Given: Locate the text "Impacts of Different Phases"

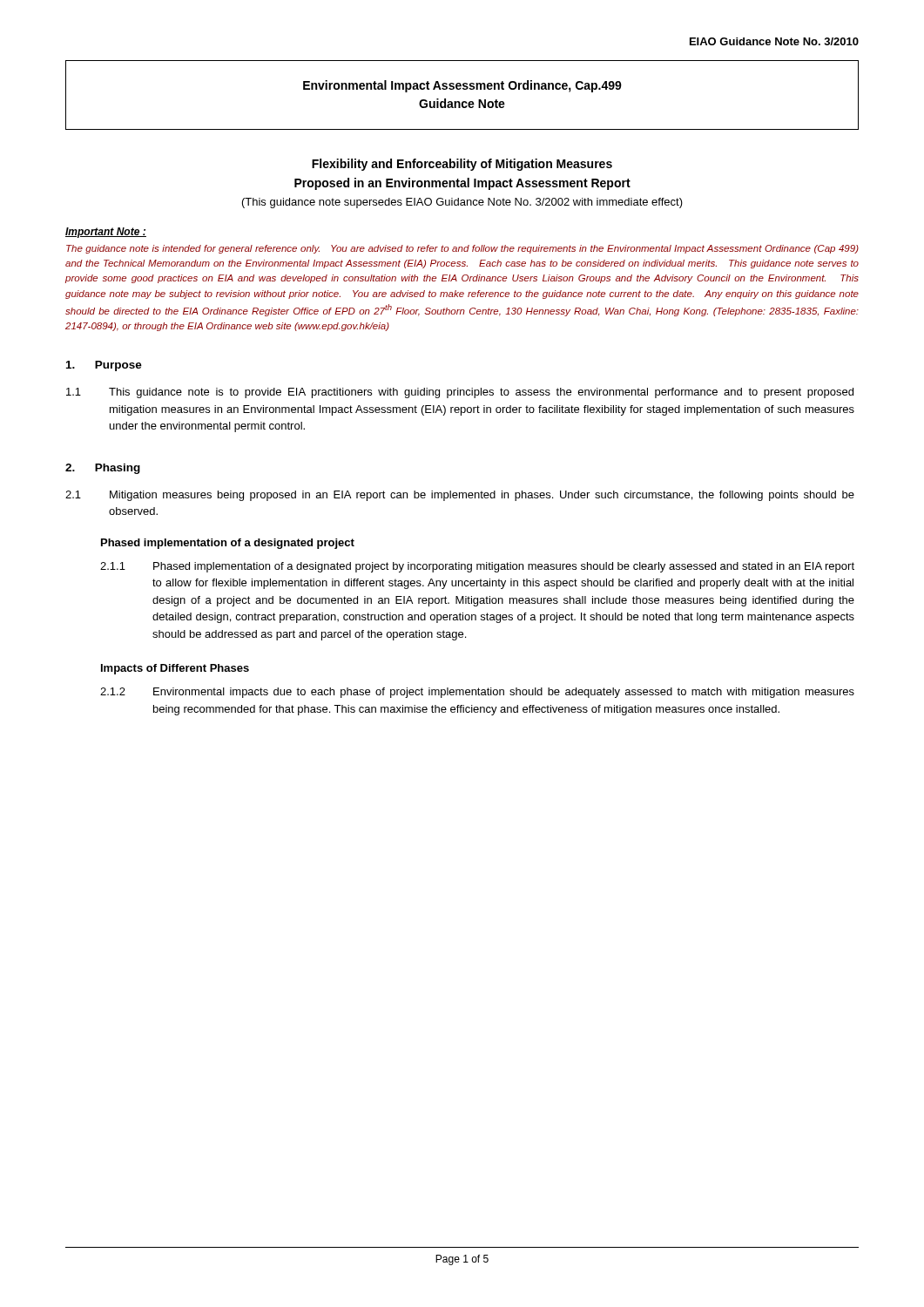Looking at the screenshot, I should click(x=175, y=668).
